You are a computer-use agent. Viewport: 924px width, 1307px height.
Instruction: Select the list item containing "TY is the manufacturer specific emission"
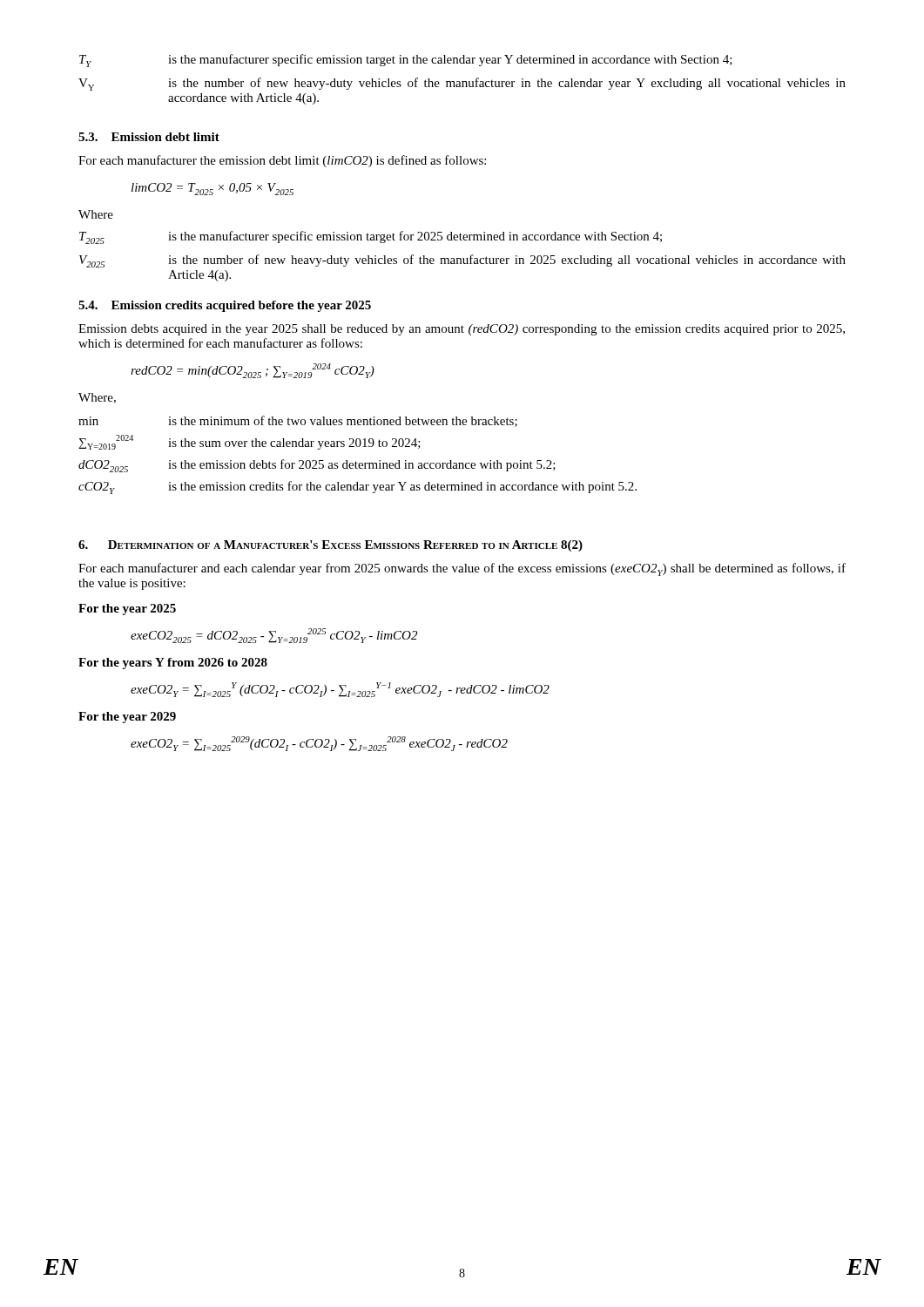(x=462, y=60)
